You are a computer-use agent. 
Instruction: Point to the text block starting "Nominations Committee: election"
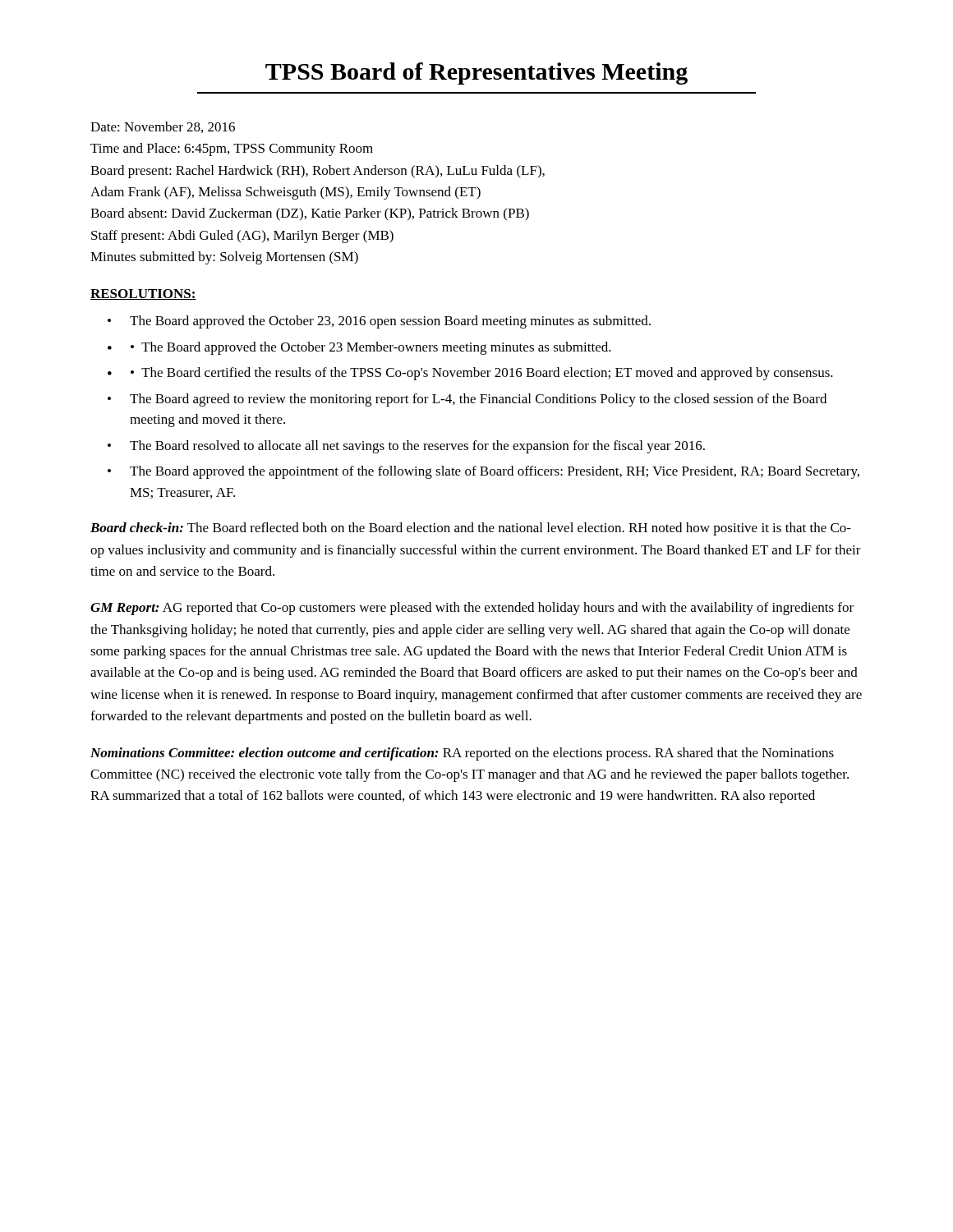point(472,774)
